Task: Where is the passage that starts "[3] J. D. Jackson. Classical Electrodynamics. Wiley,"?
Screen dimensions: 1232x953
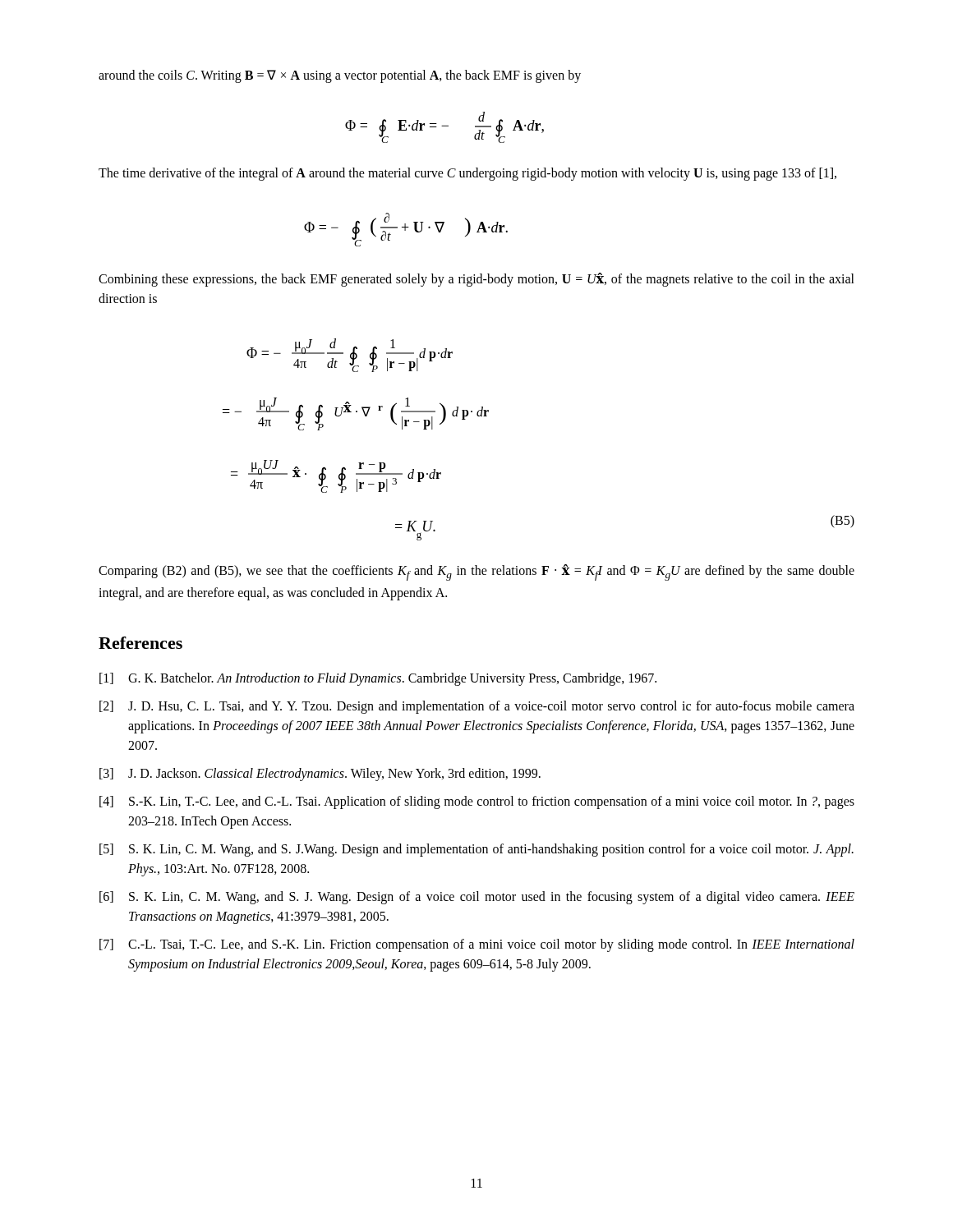Action: [x=476, y=774]
